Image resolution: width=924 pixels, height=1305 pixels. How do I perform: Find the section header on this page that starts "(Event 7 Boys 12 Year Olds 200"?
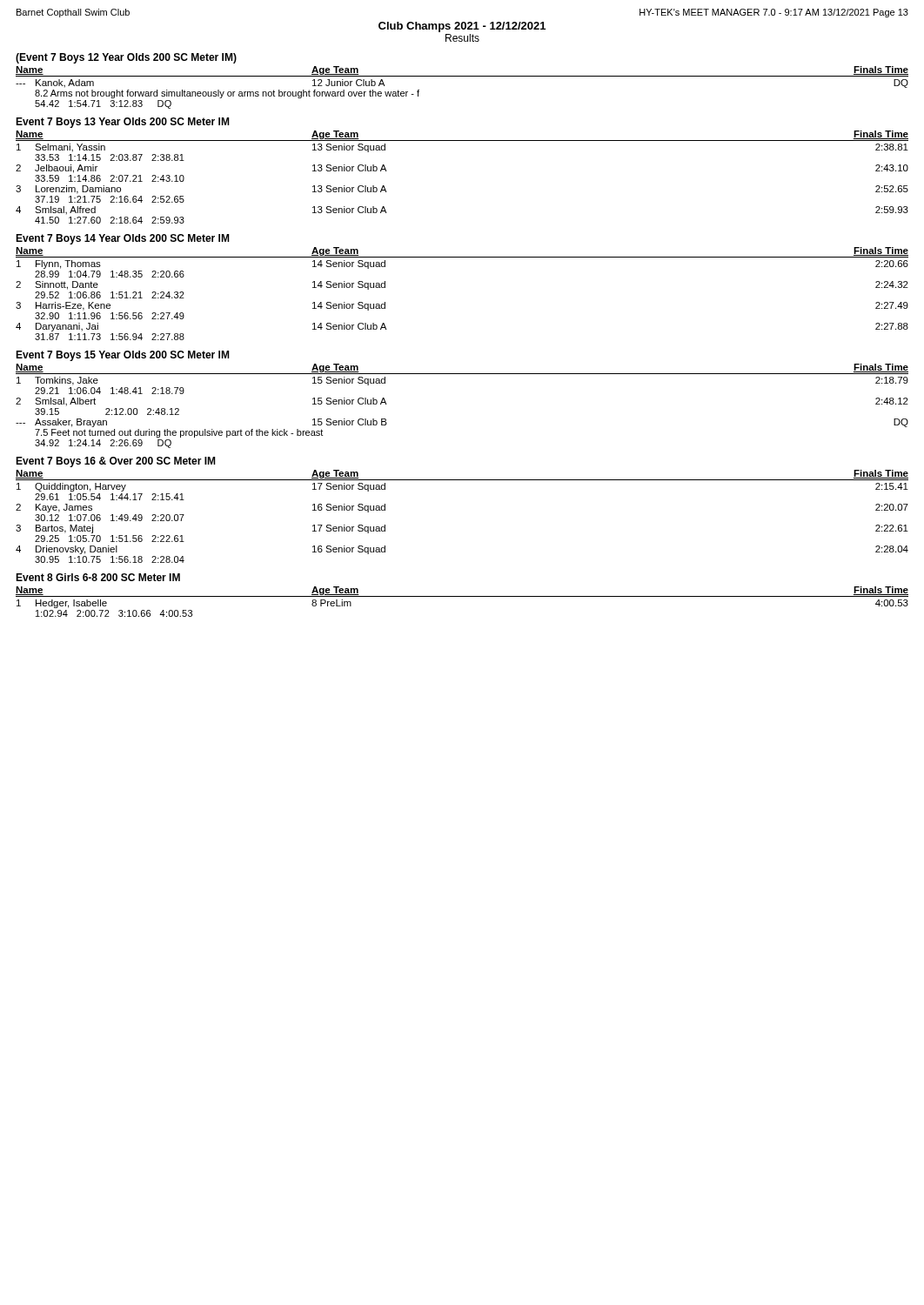[x=126, y=57]
